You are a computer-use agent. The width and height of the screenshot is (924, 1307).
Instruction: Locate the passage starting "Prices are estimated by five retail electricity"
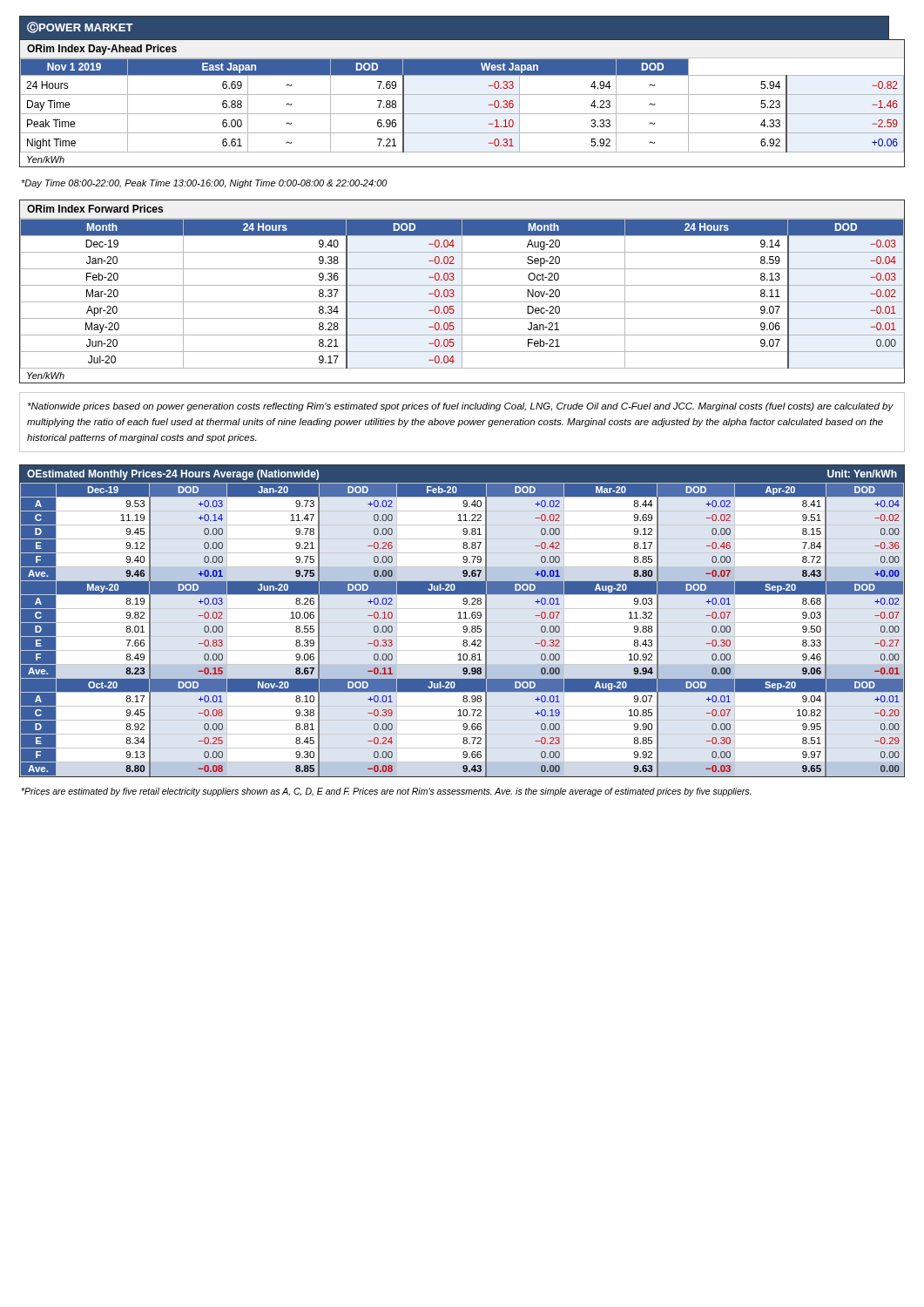point(386,791)
